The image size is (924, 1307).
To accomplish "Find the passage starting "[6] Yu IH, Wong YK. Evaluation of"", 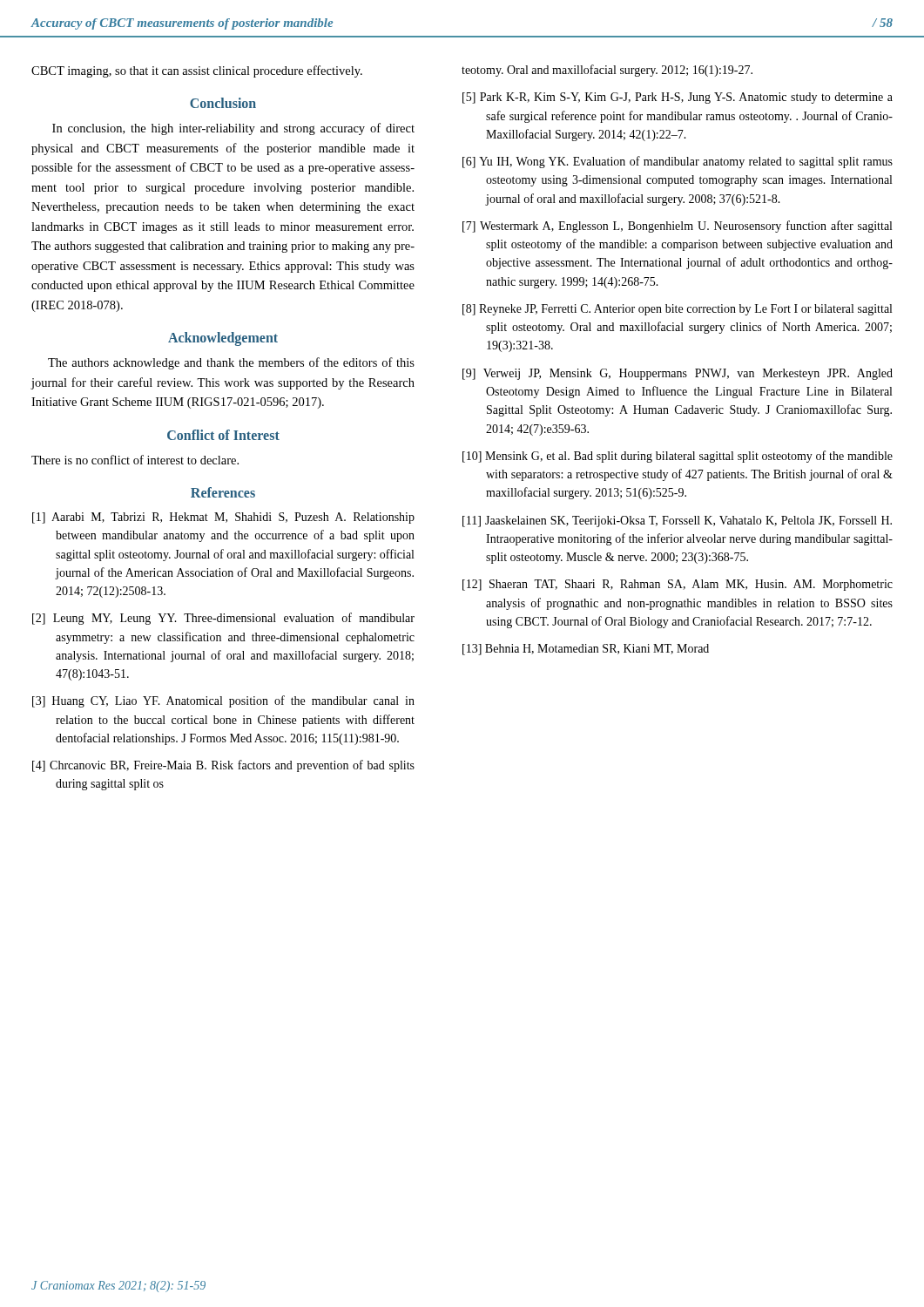I will point(677,180).
